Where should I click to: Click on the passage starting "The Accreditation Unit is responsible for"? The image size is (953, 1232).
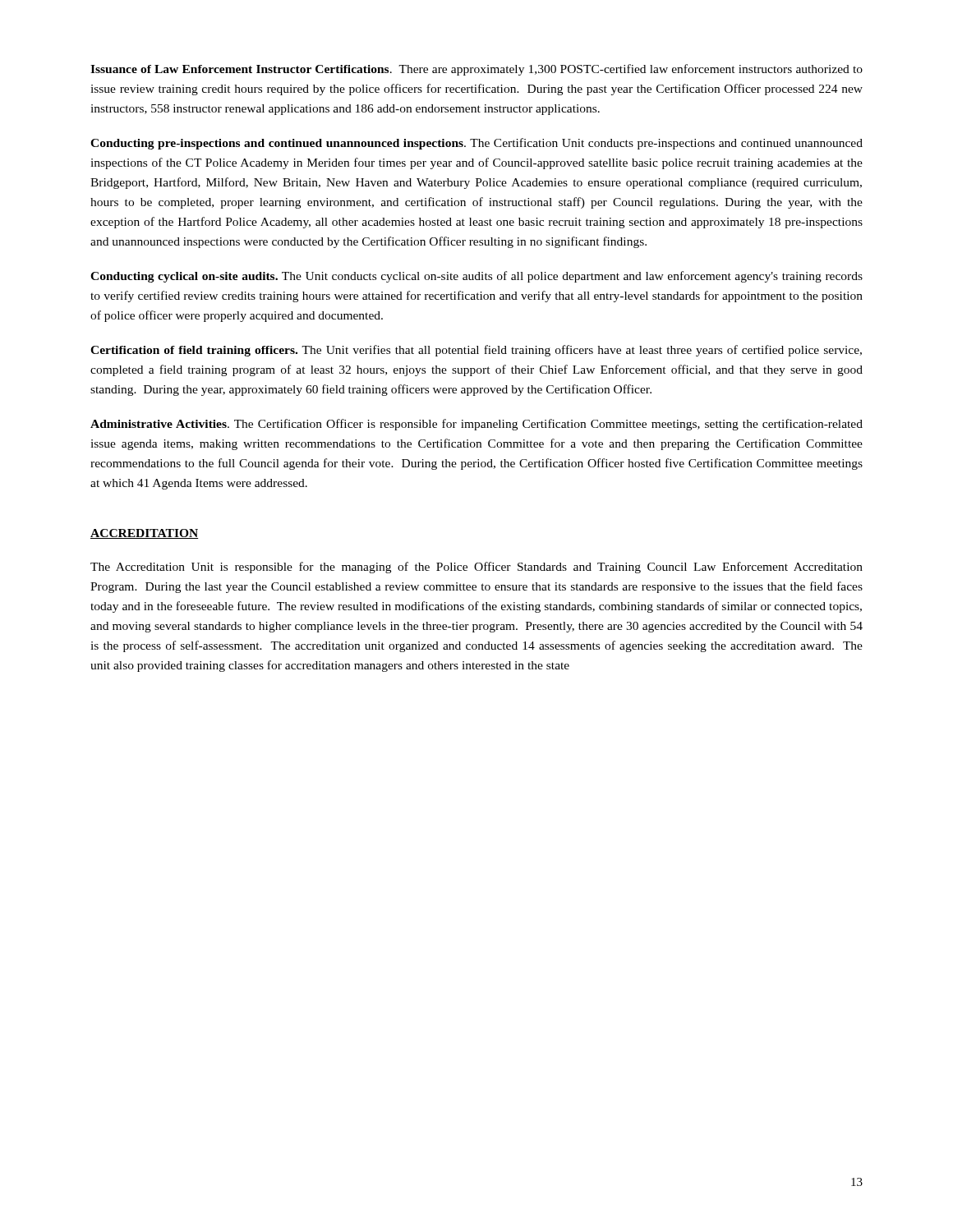(476, 616)
